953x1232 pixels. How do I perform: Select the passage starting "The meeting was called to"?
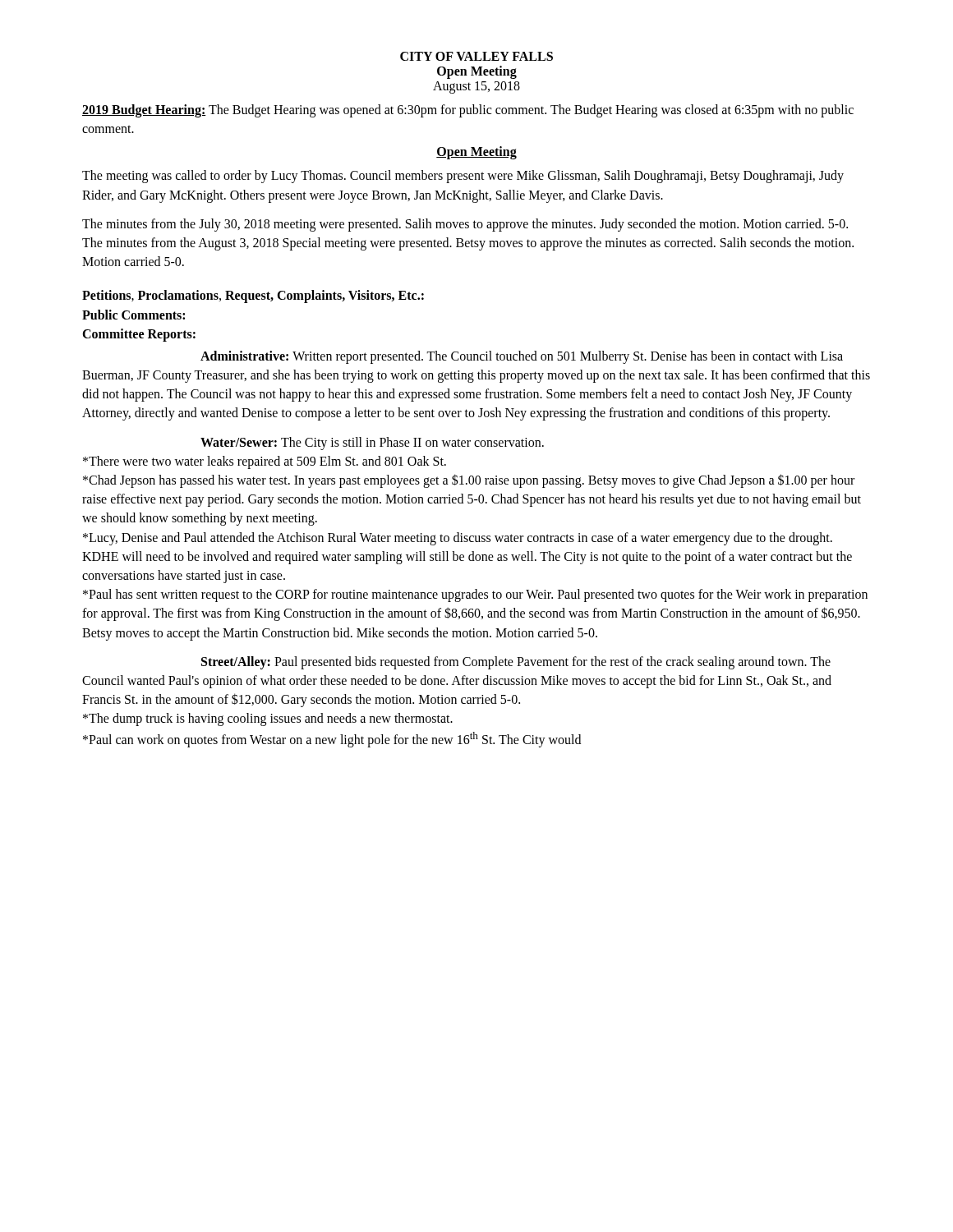(463, 185)
